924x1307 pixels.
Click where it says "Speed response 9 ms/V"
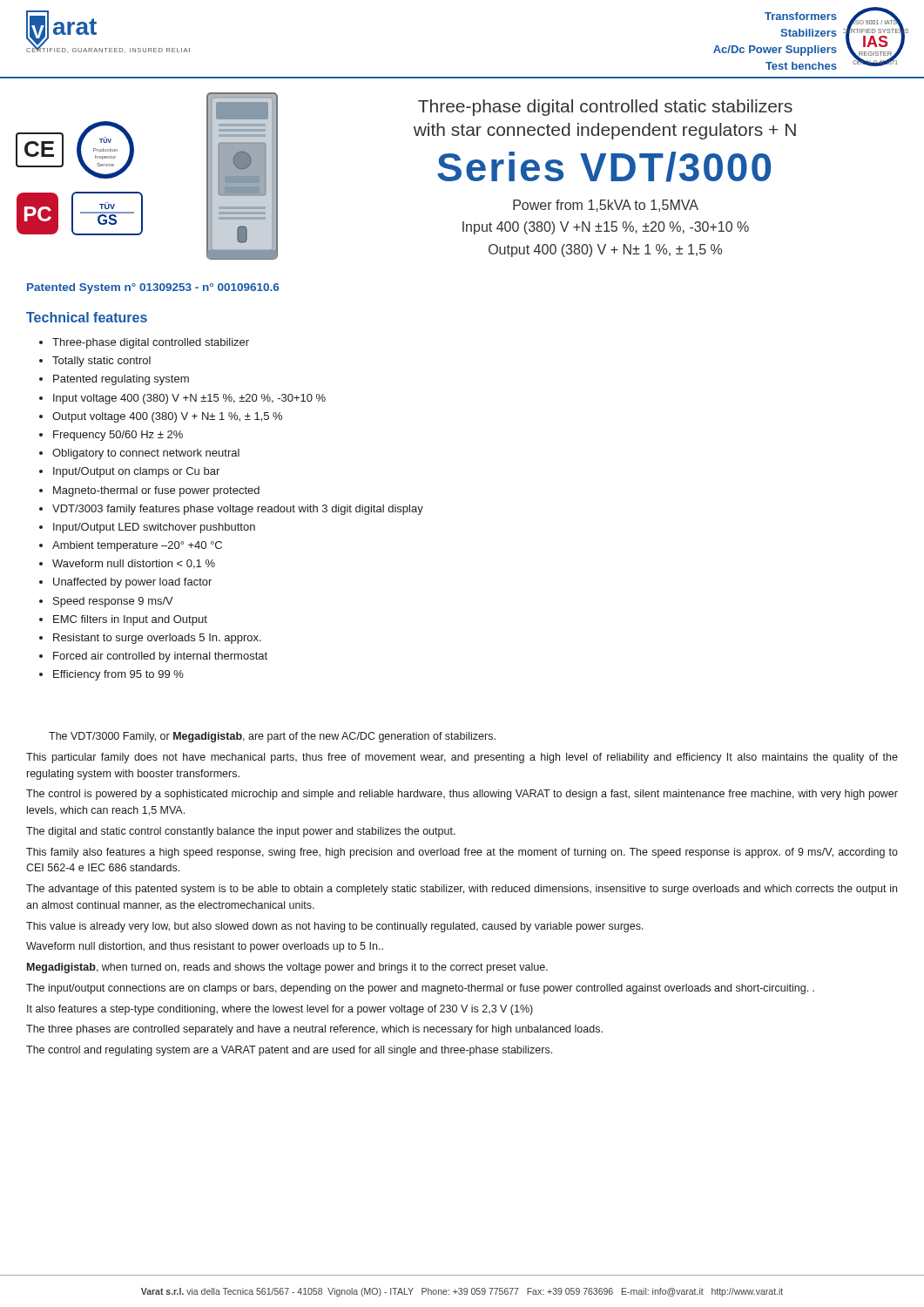click(x=113, y=600)
